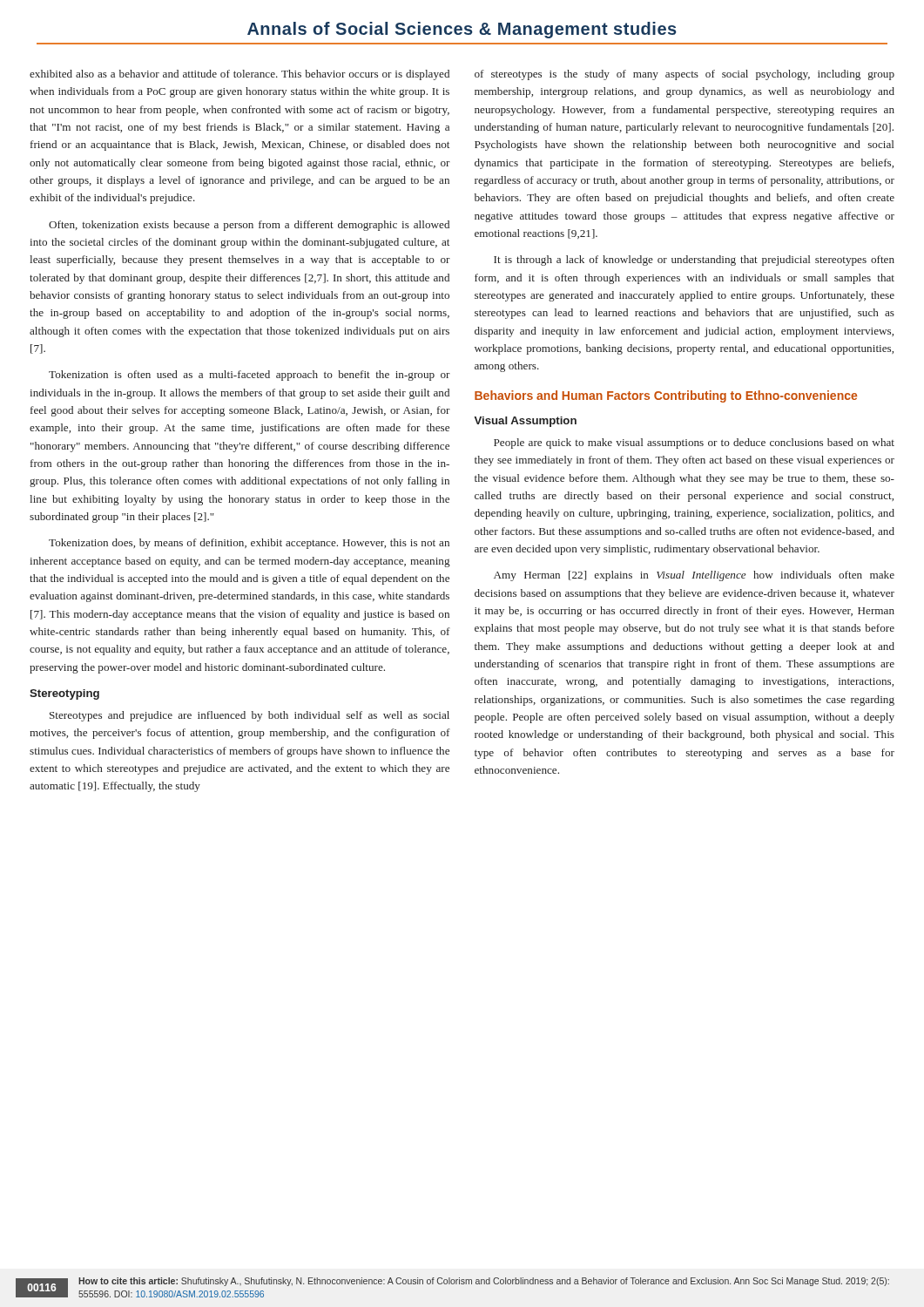Find the text block containing "Often, tokenization exists because a person from"
Viewport: 924px width, 1307px height.
pos(240,287)
